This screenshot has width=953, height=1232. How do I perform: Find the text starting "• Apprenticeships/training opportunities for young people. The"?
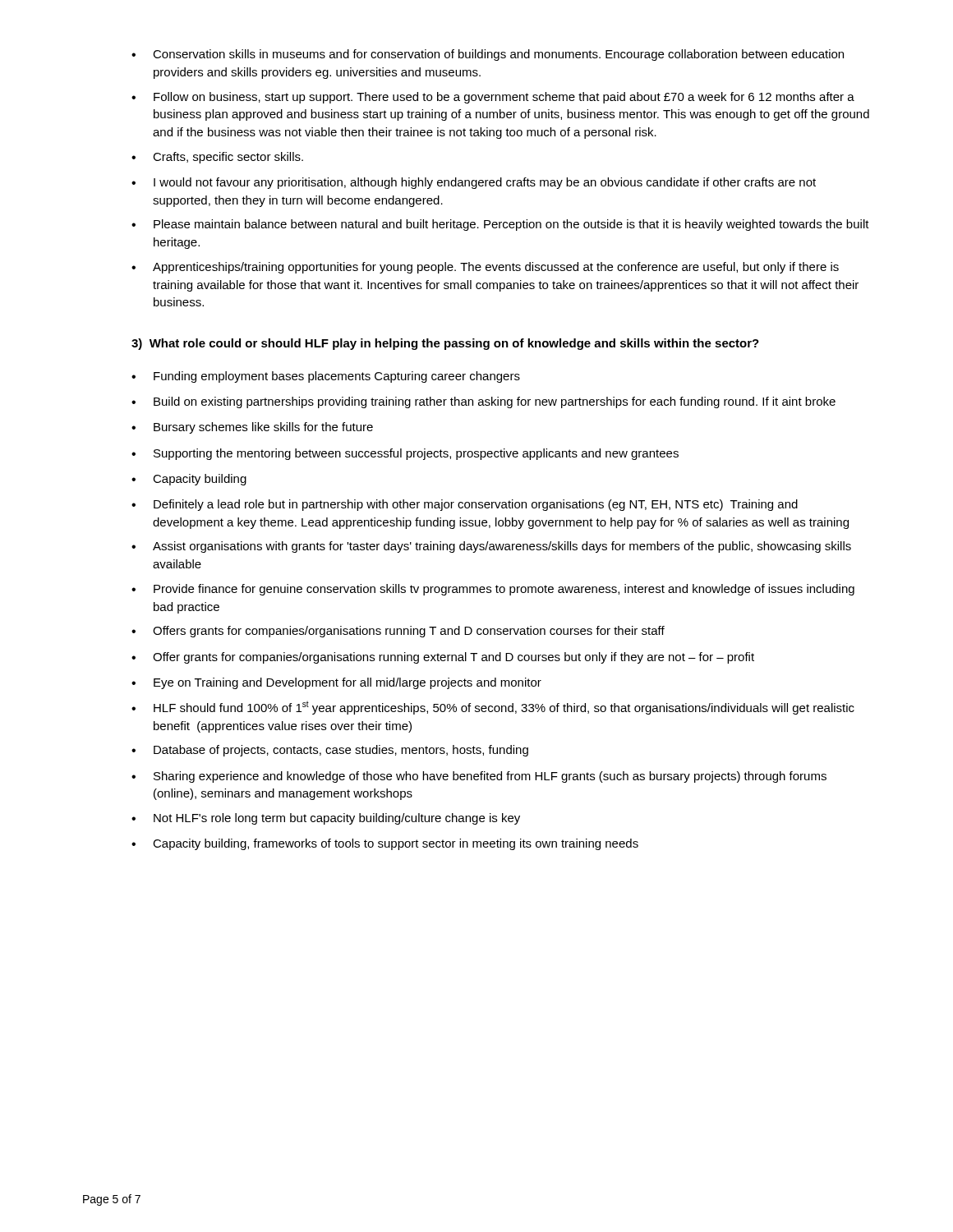[501, 285]
